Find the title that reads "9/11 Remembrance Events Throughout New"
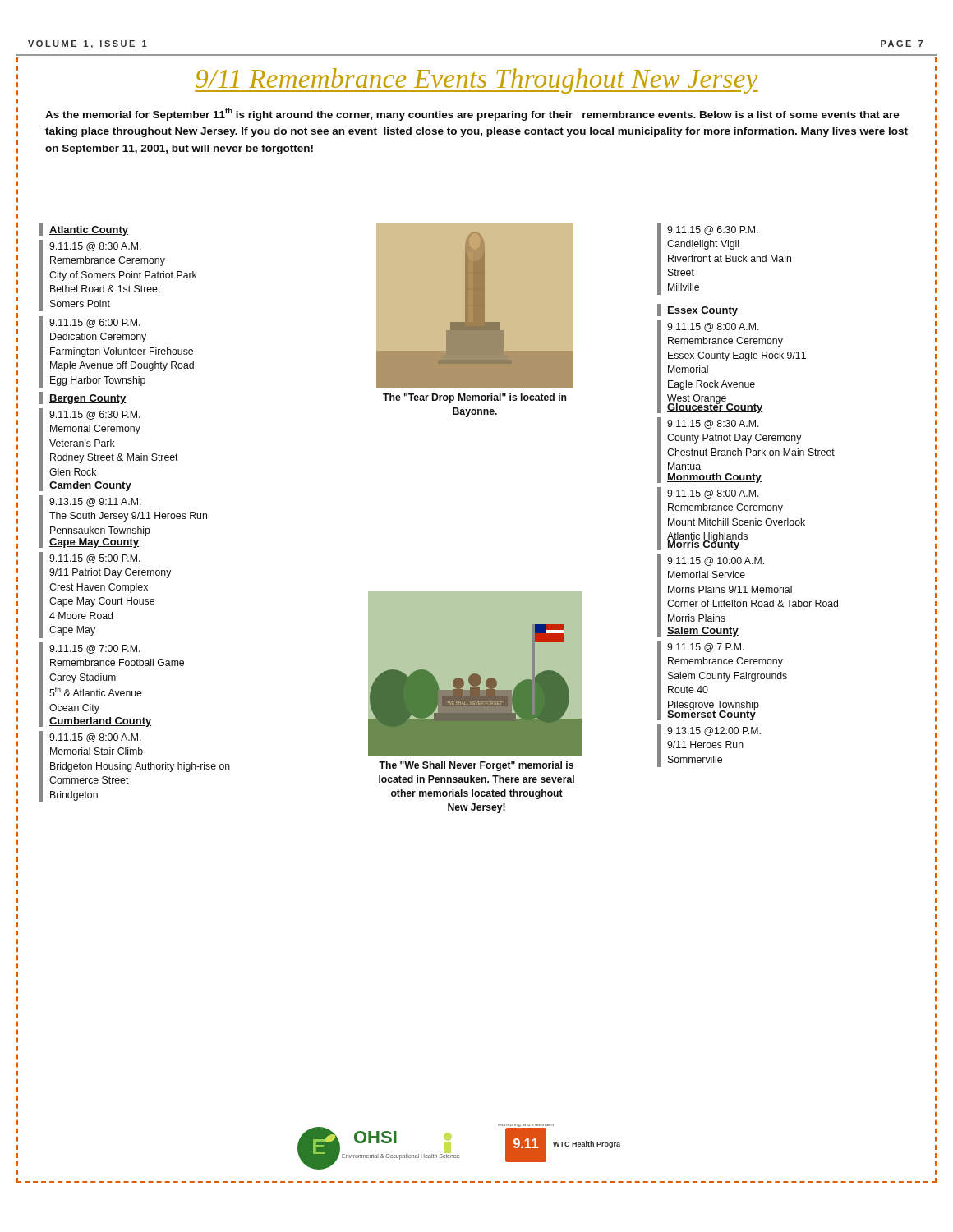Image resolution: width=953 pixels, height=1232 pixels. [x=476, y=79]
